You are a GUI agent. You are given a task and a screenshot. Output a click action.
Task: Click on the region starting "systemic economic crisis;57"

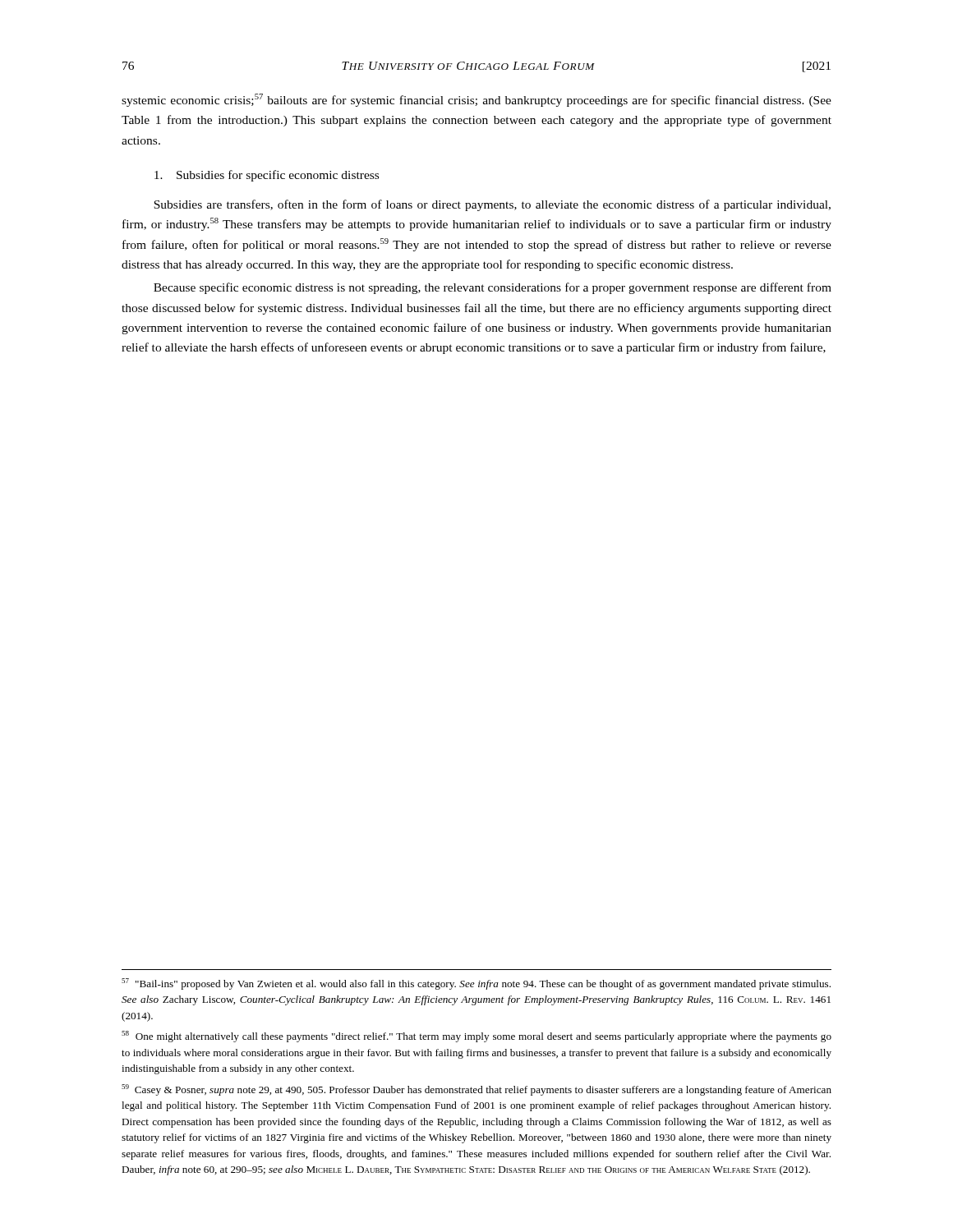coord(476,120)
